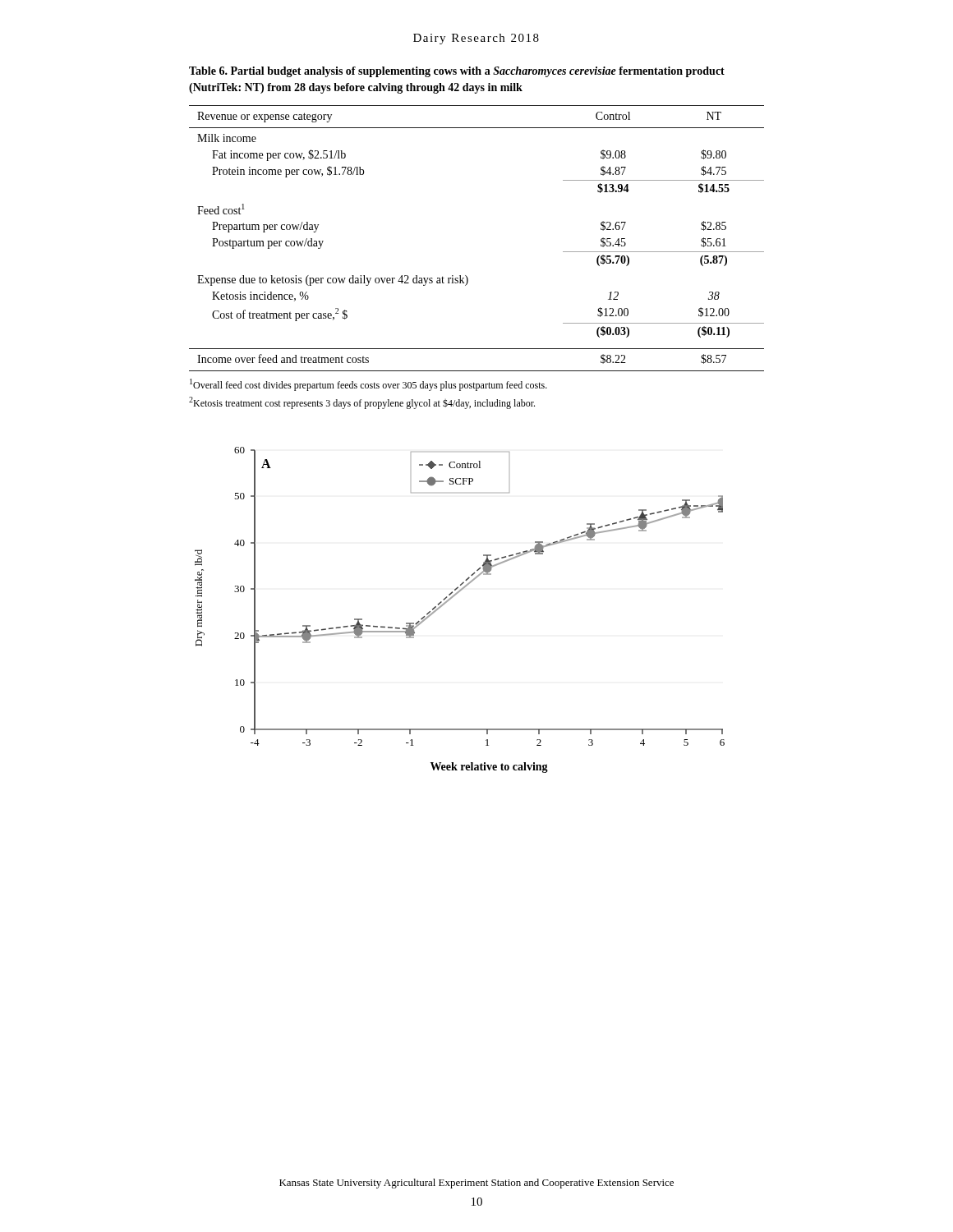The image size is (953, 1232).
Task: Find the line chart
Action: [476, 608]
